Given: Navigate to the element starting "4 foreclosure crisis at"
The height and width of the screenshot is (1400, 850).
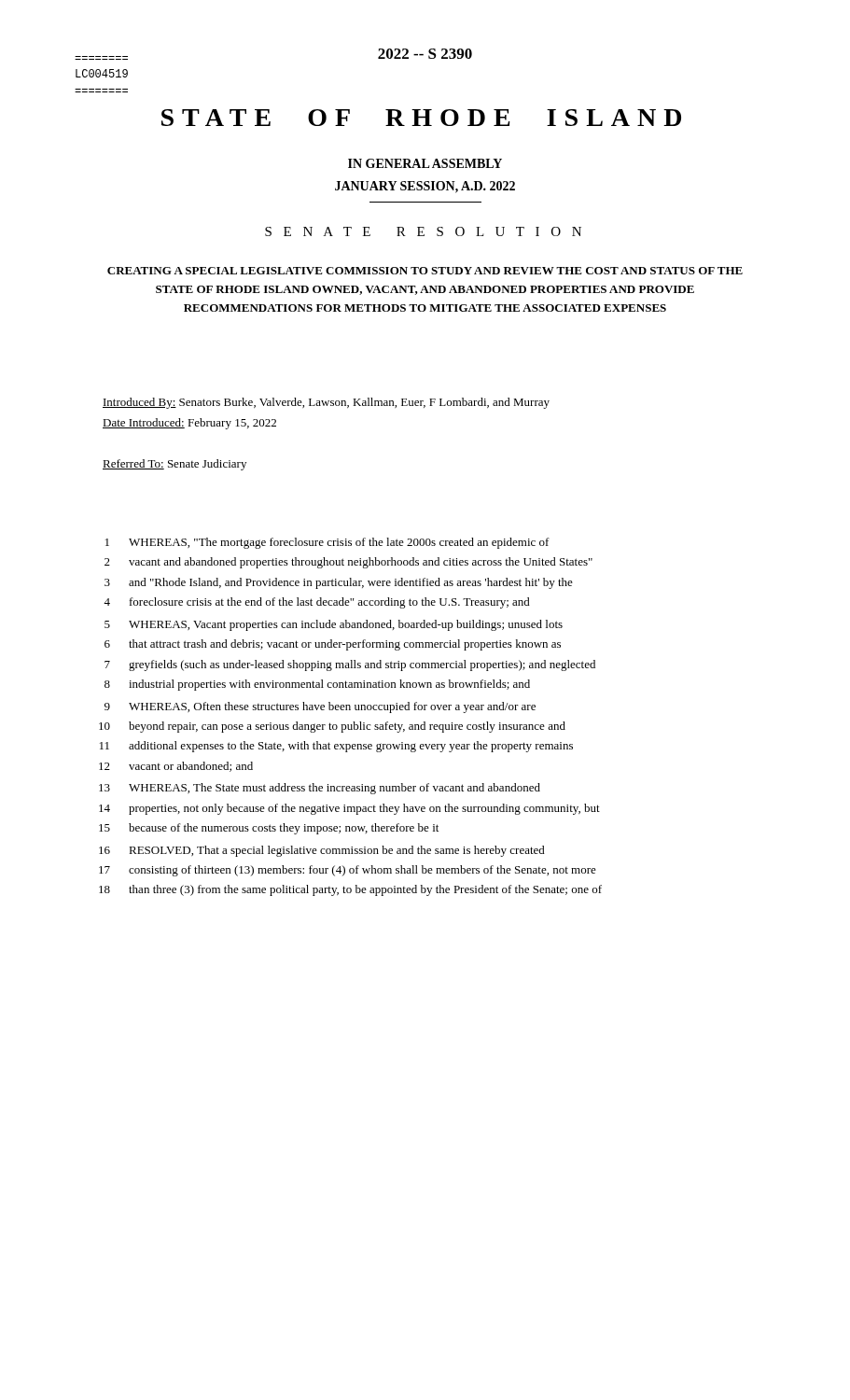Looking at the screenshot, I should pos(425,602).
